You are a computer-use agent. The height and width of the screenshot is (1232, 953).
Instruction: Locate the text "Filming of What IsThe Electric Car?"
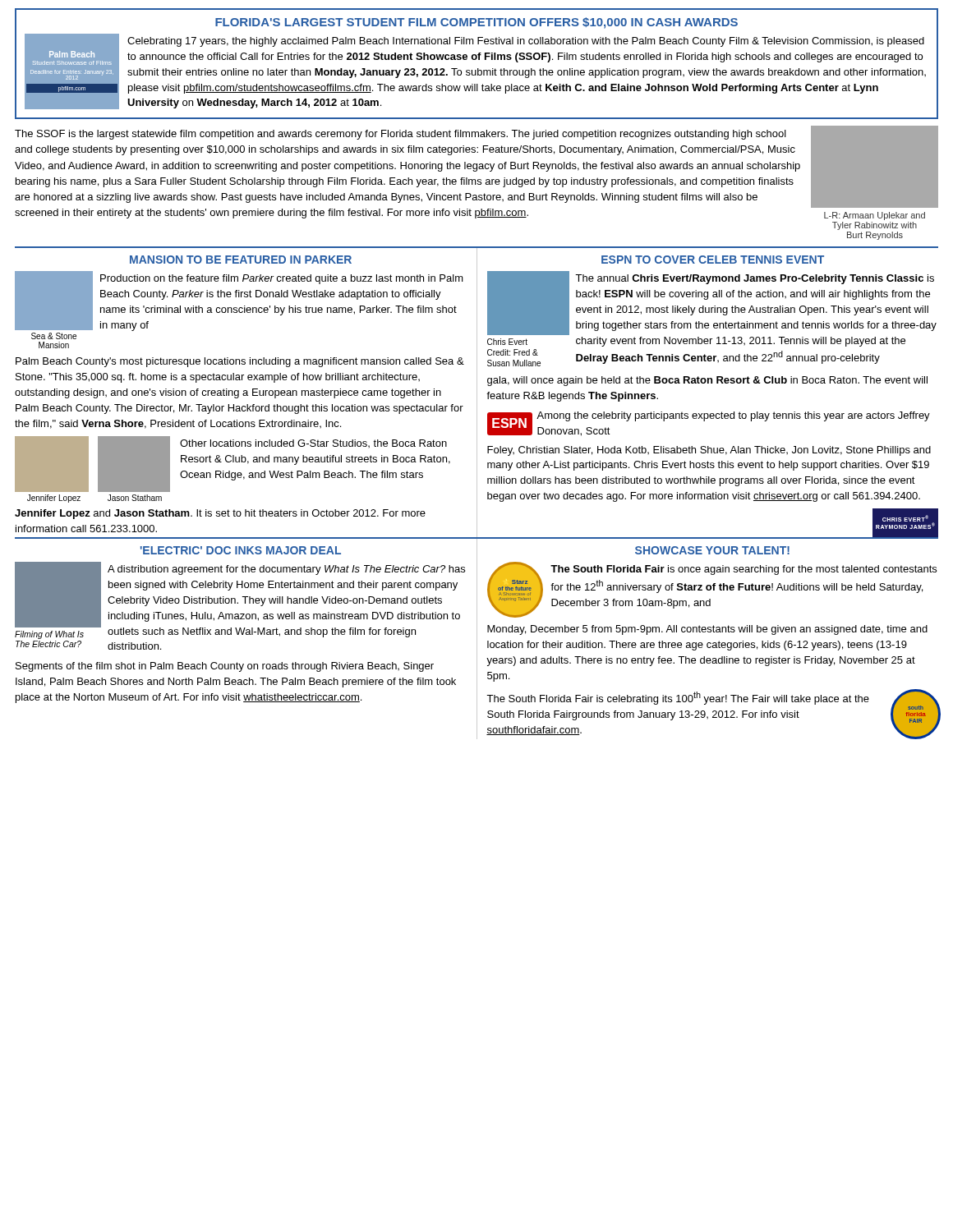(x=49, y=639)
